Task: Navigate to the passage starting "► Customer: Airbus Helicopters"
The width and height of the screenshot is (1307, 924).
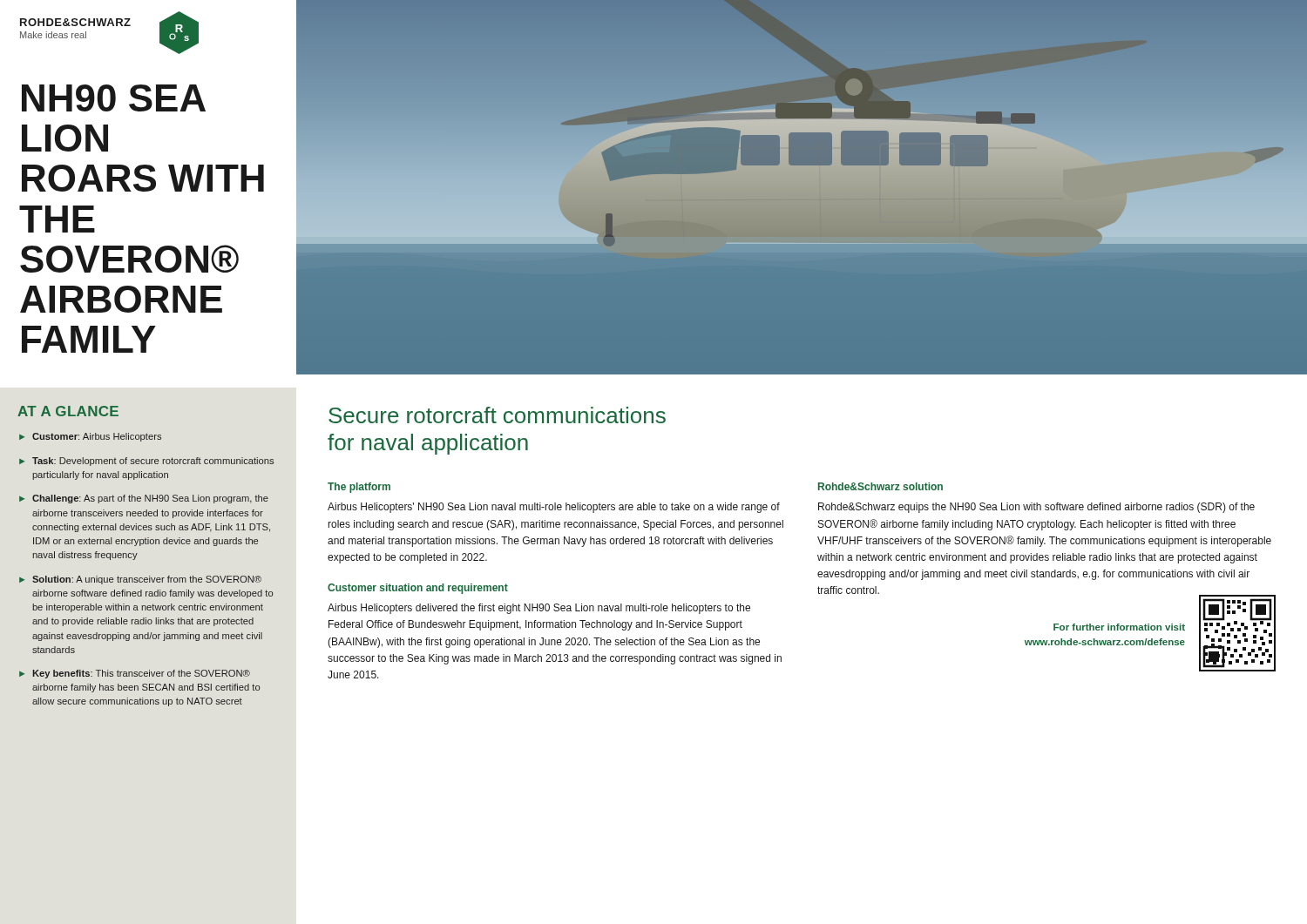Action: point(90,437)
